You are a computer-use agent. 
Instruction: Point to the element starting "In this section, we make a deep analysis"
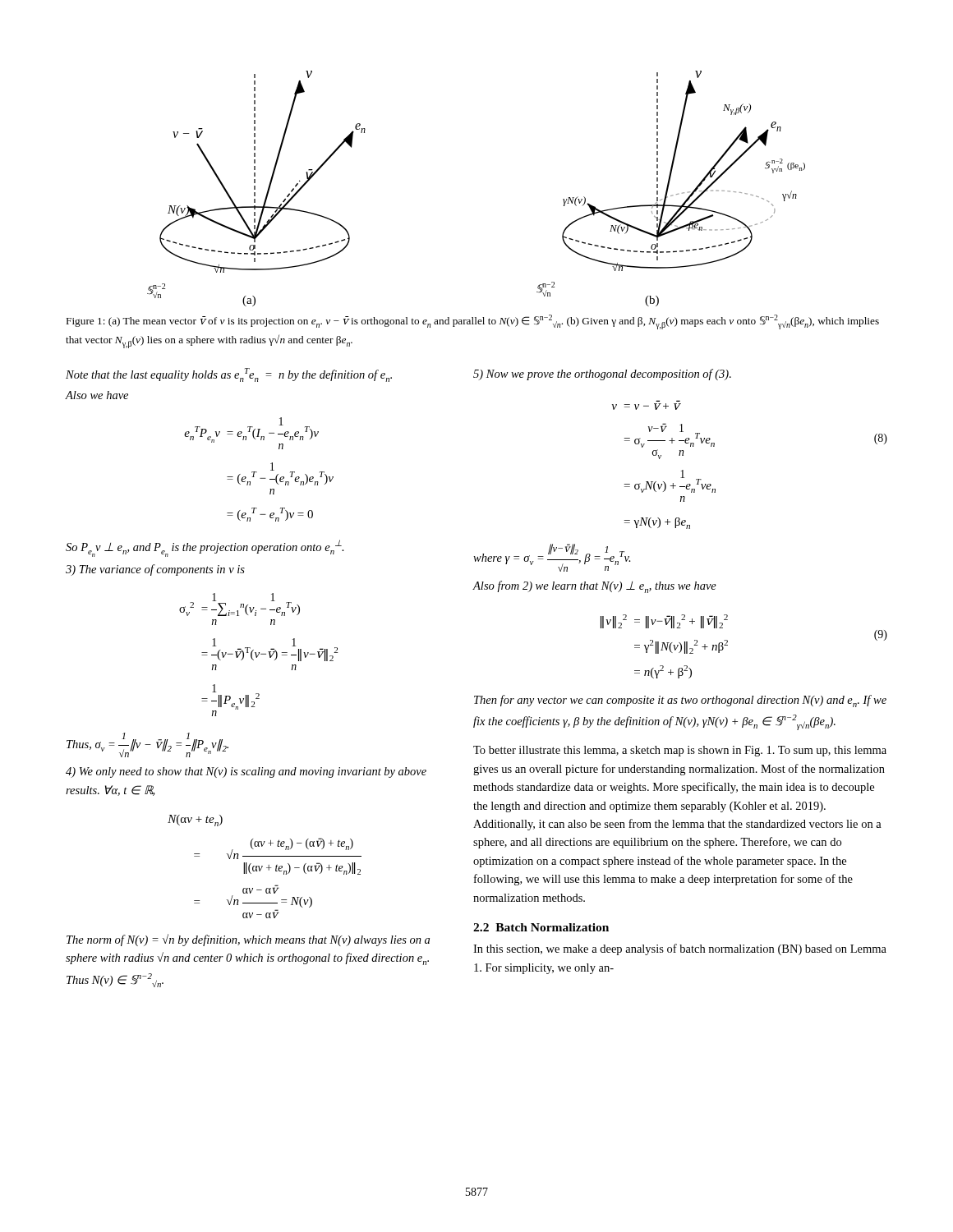[680, 958]
